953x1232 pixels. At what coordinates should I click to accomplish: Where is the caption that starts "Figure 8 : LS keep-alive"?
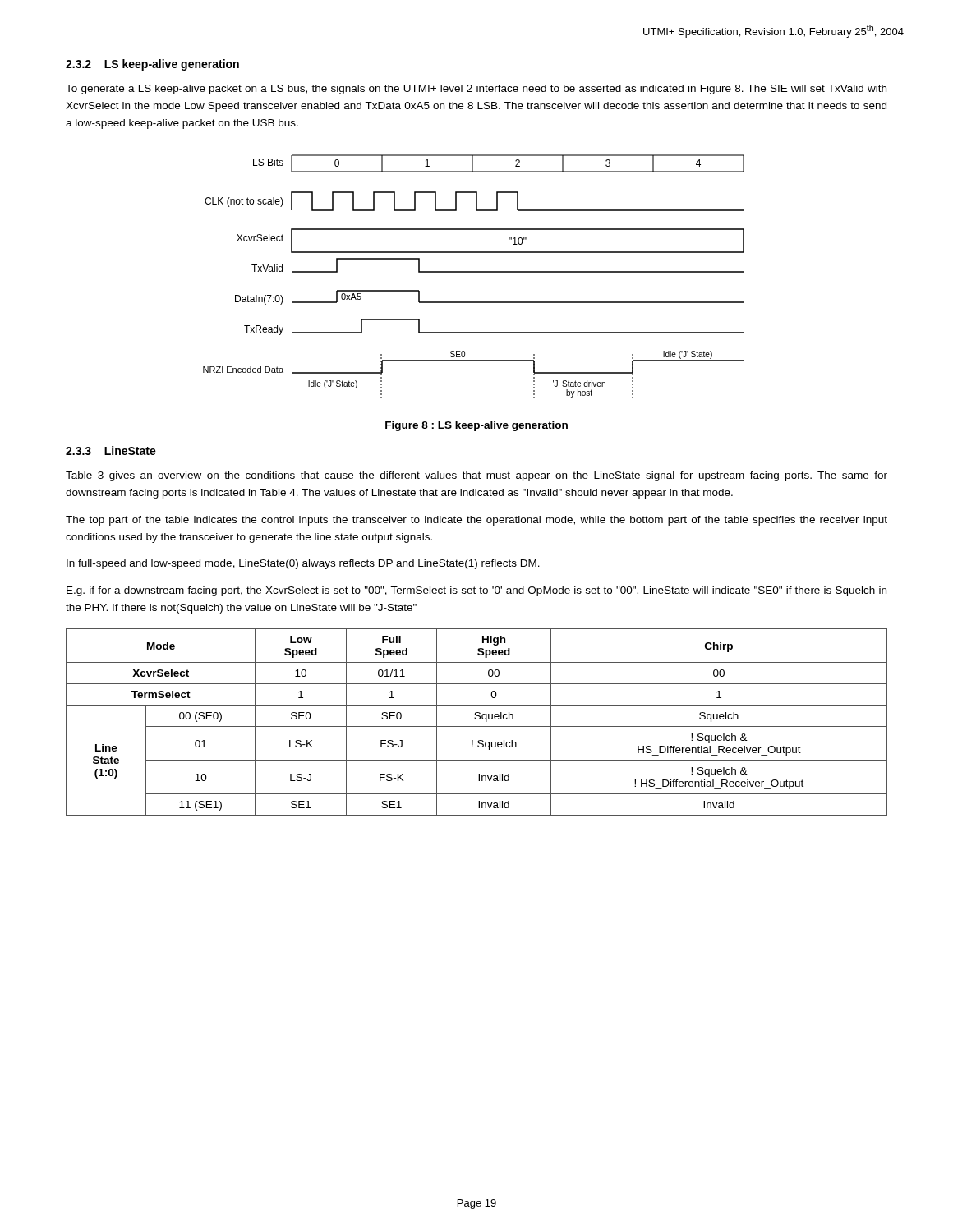(476, 425)
